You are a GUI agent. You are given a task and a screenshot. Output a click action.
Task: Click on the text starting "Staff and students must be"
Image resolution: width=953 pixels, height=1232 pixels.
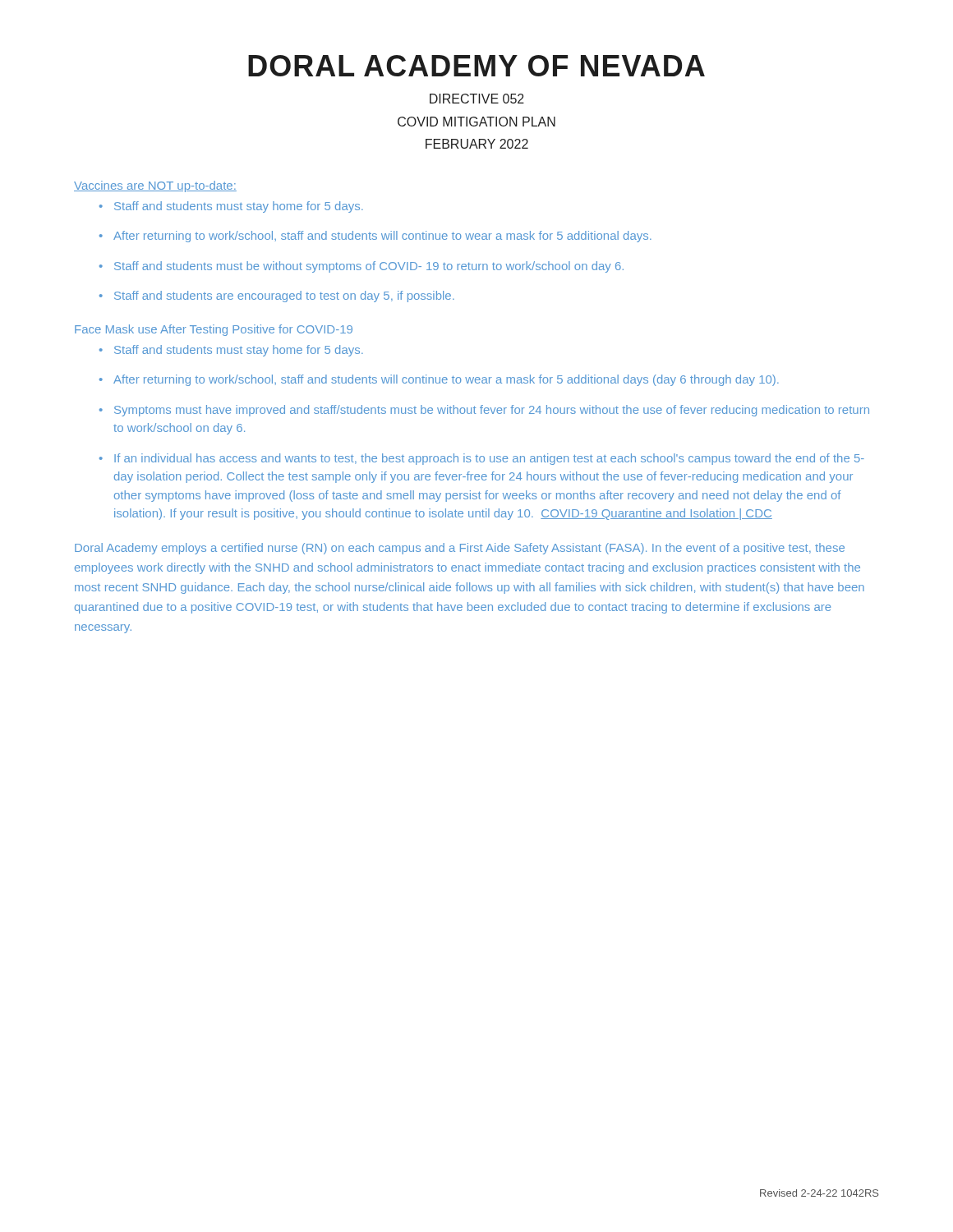489,266
